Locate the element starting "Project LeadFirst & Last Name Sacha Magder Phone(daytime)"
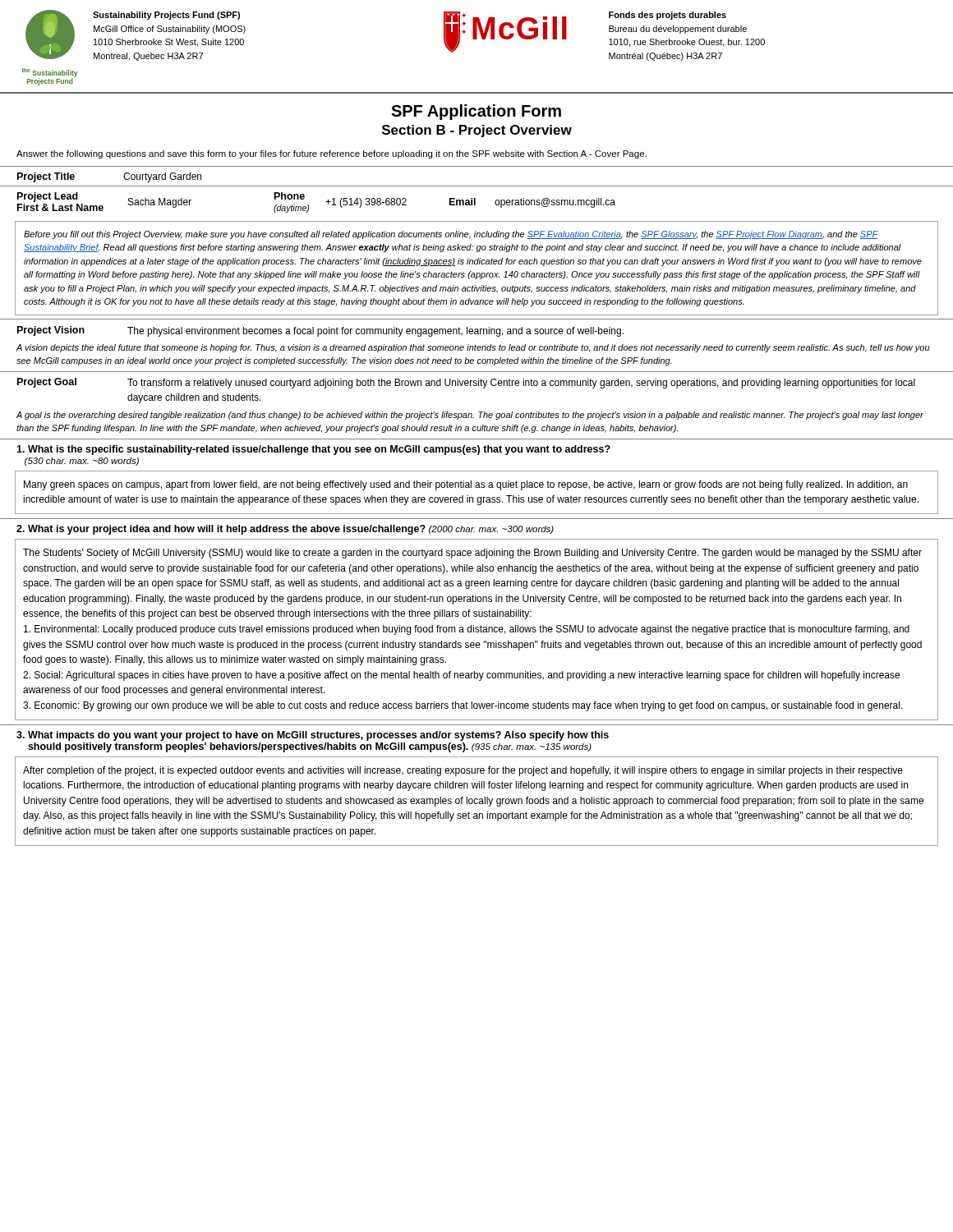The height and width of the screenshot is (1232, 953). pyautogui.click(x=316, y=202)
